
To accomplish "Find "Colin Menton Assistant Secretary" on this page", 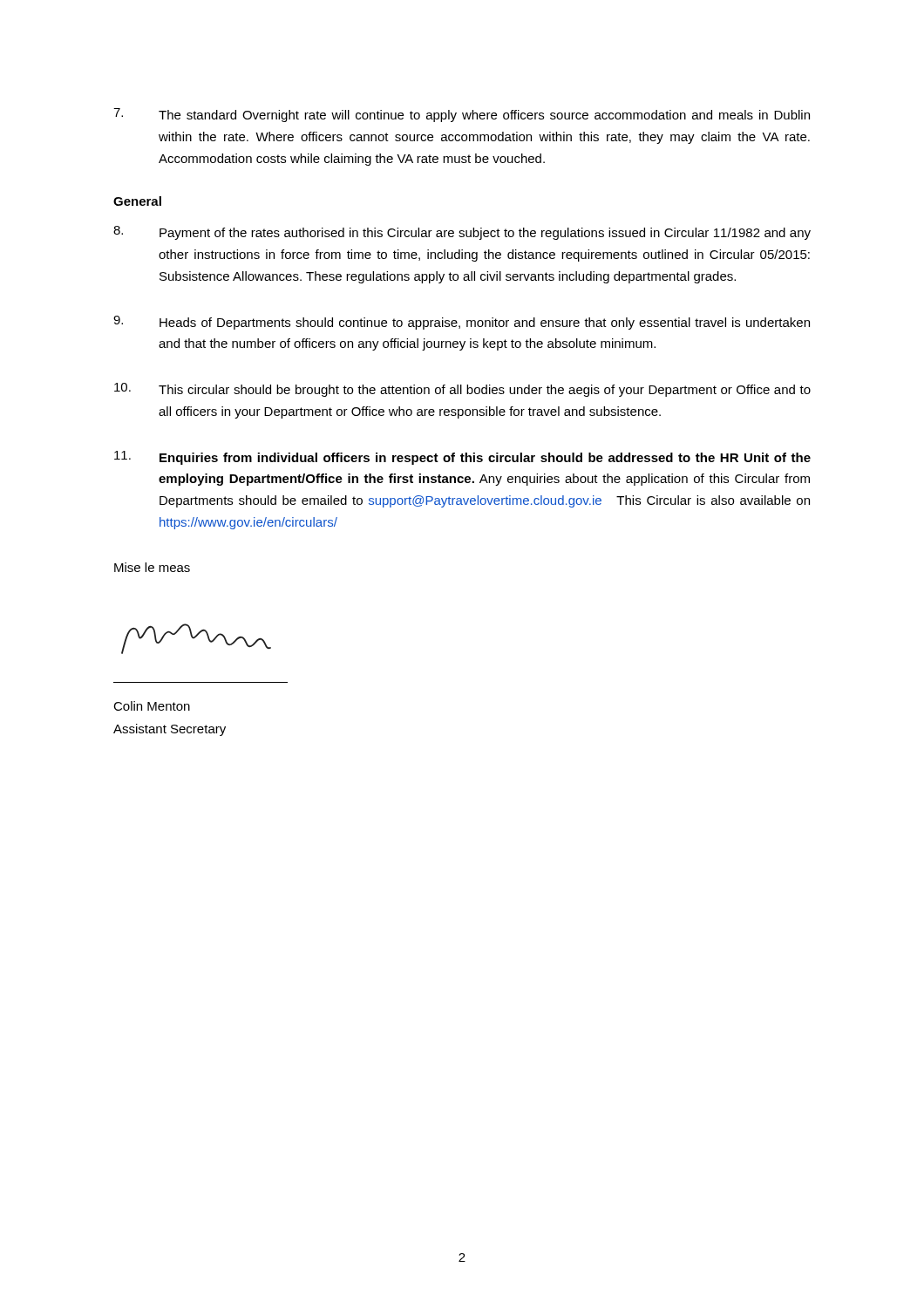I will [170, 717].
